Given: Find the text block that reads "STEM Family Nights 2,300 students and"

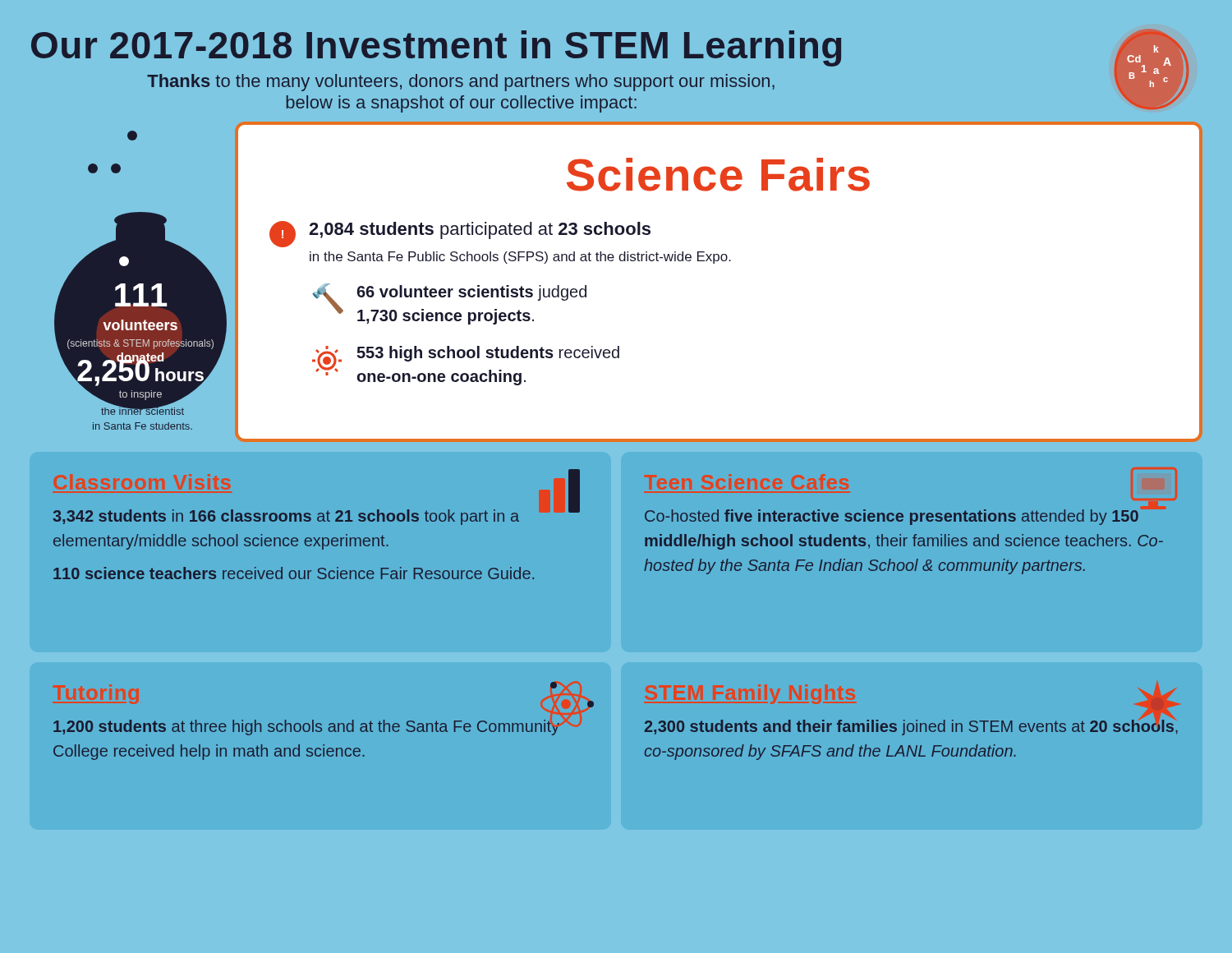Looking at the screenshot, I should coord(915,719).
